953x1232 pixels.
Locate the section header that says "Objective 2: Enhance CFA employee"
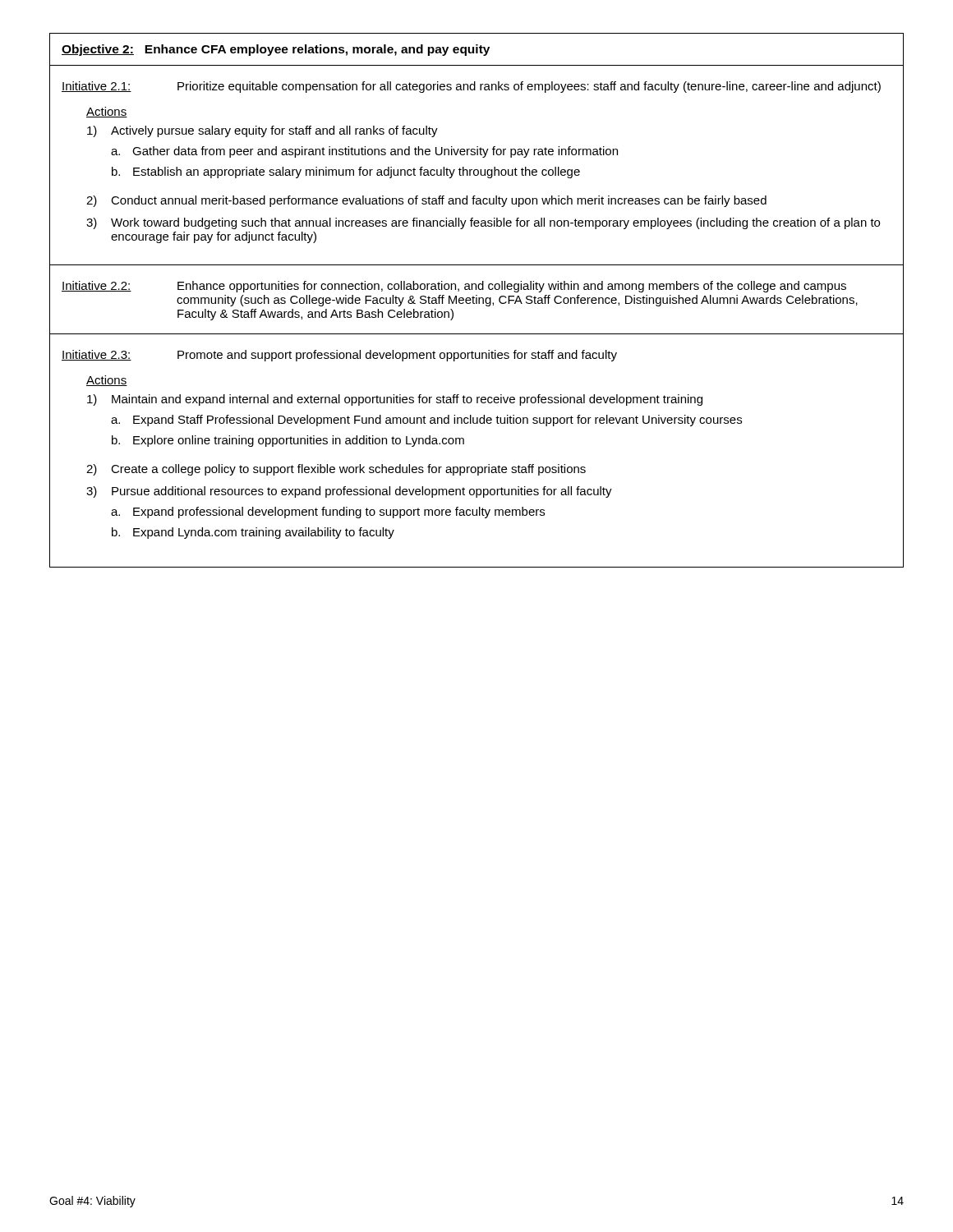pyautogui.click(x=276, y=49)
